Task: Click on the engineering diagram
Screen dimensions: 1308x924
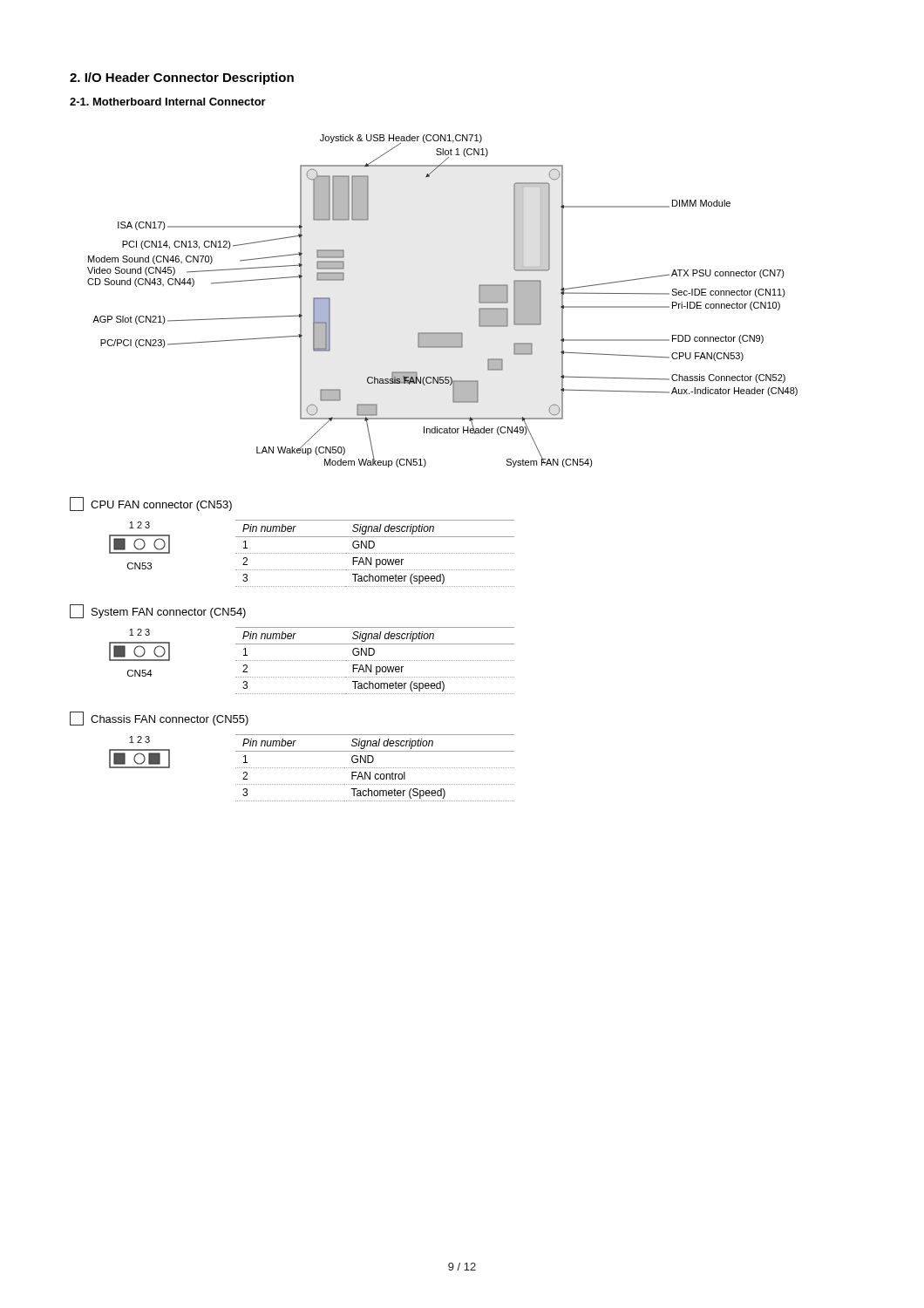Action: (462, 298)
